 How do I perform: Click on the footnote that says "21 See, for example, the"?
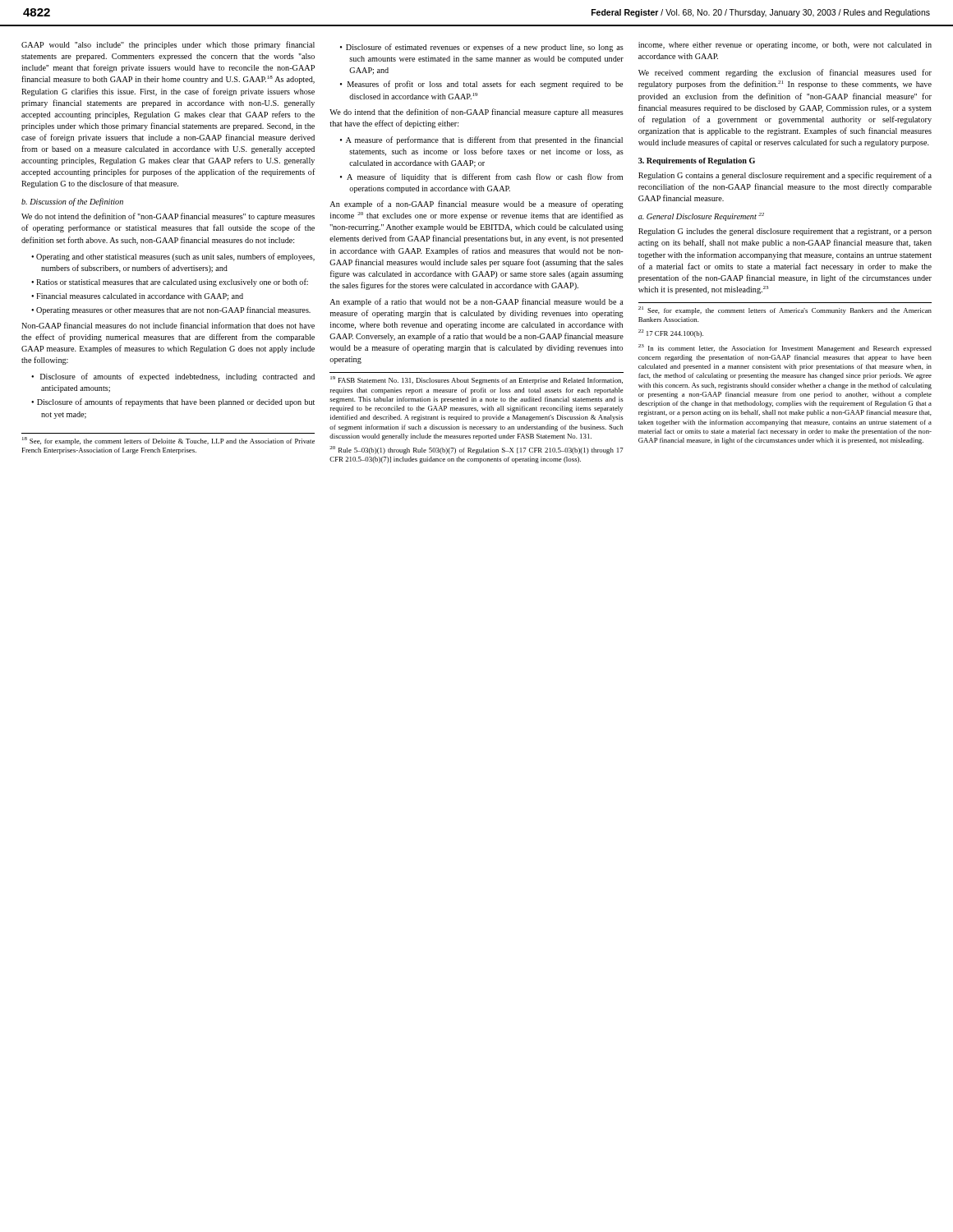tap(785, 375)
